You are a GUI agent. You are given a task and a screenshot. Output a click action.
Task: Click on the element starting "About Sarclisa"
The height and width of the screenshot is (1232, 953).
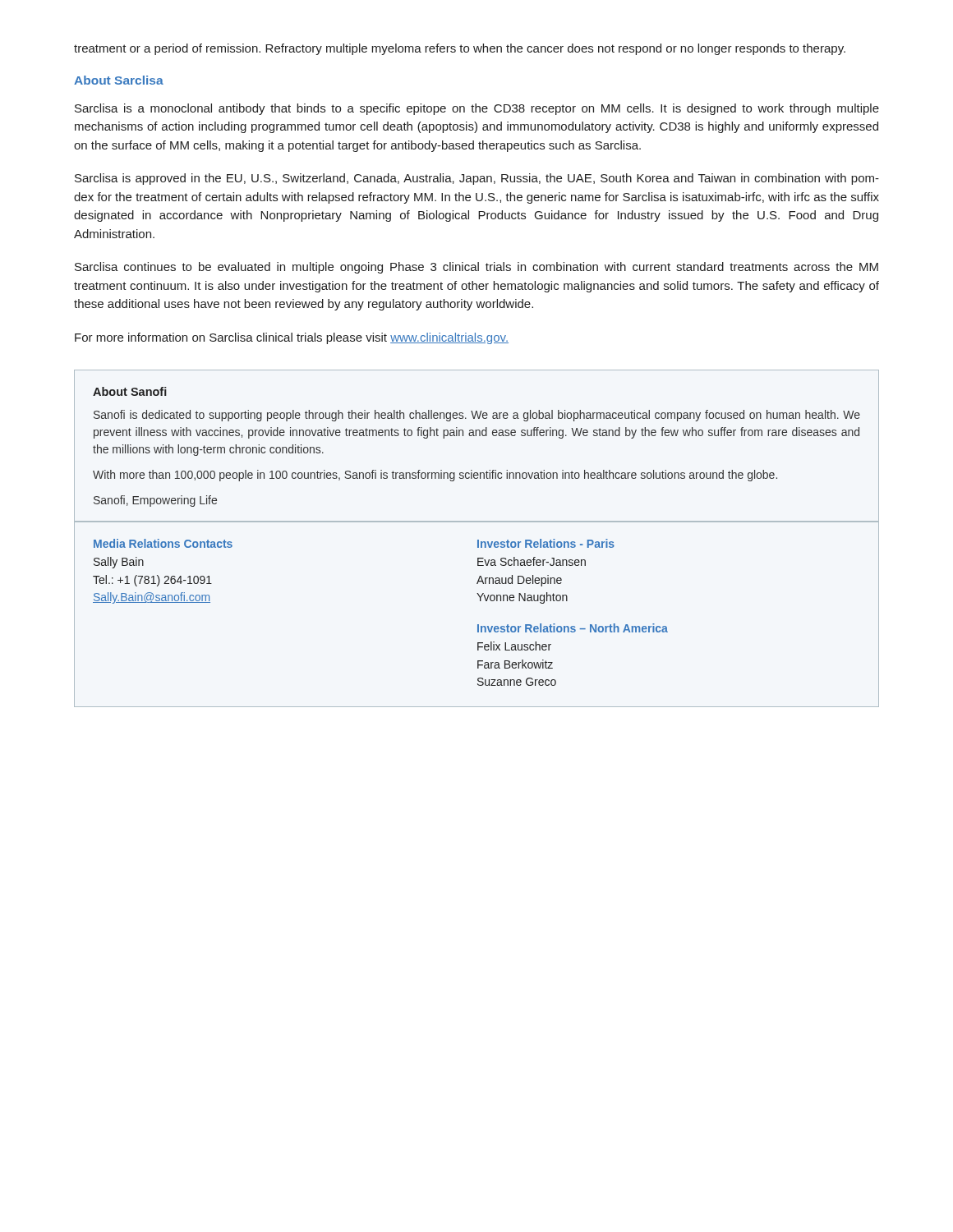click(119, 80)
